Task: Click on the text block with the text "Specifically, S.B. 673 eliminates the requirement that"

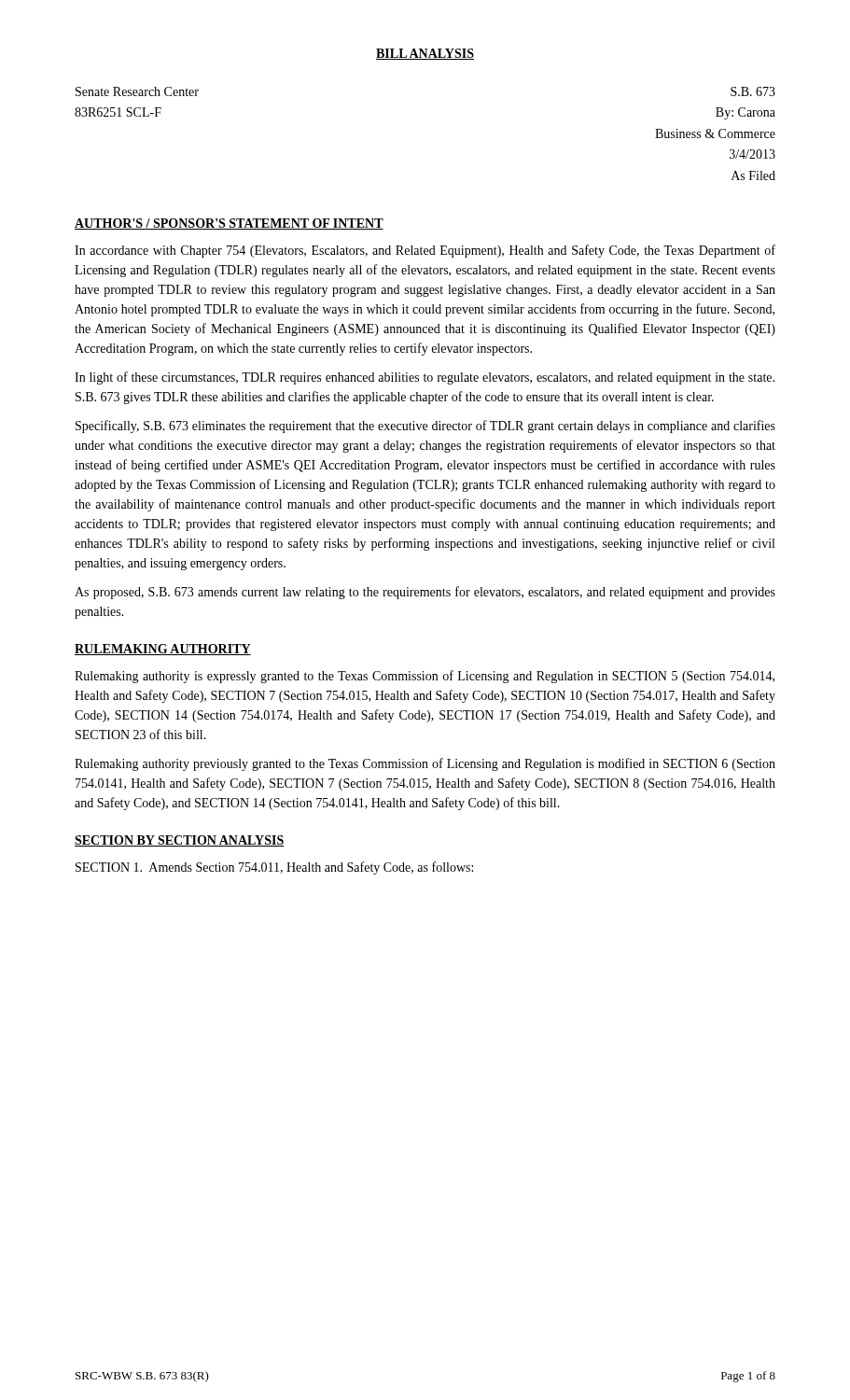Action: [x=425, y=495]
